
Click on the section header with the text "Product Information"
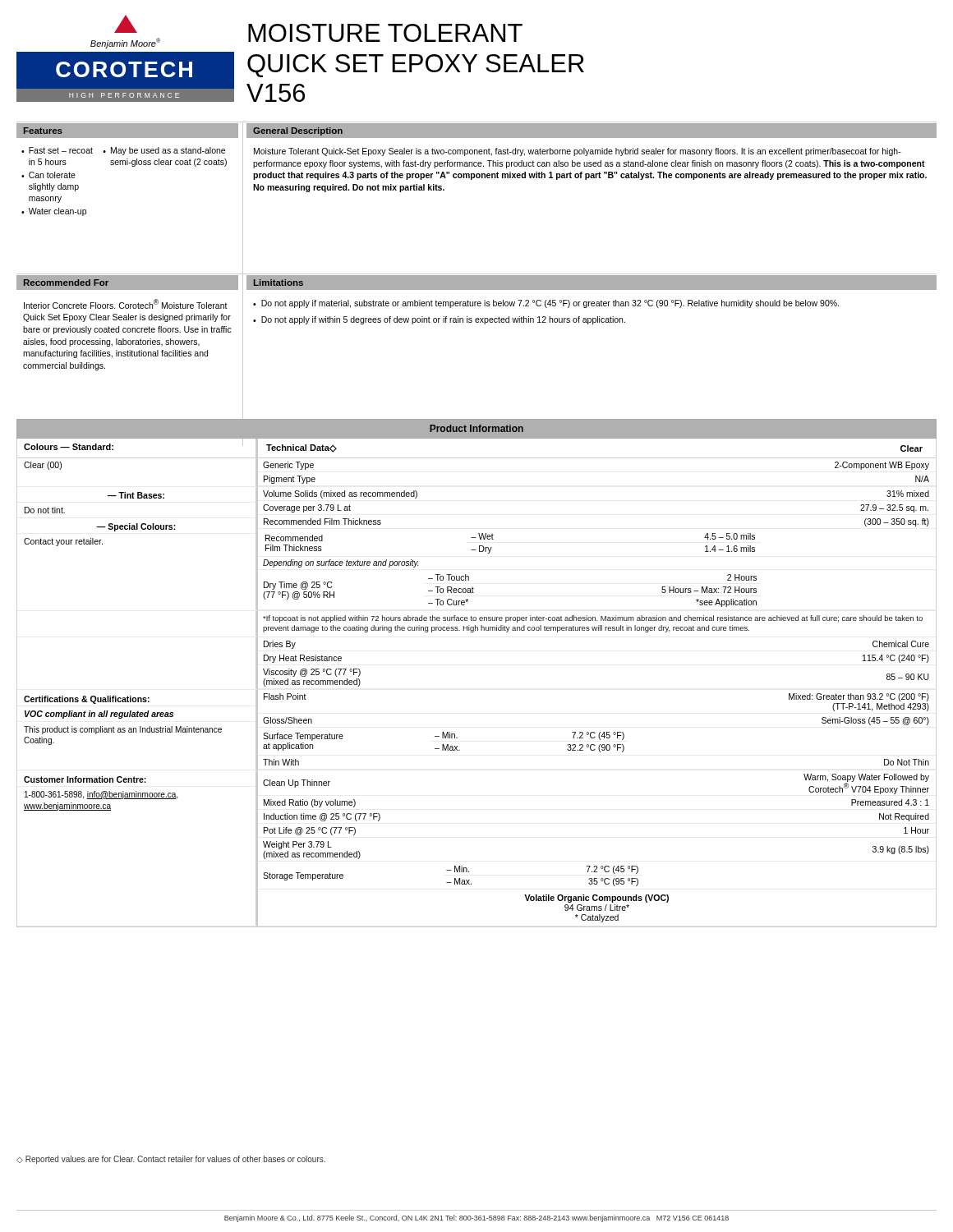pyautogui.click(x=476, y=429)
